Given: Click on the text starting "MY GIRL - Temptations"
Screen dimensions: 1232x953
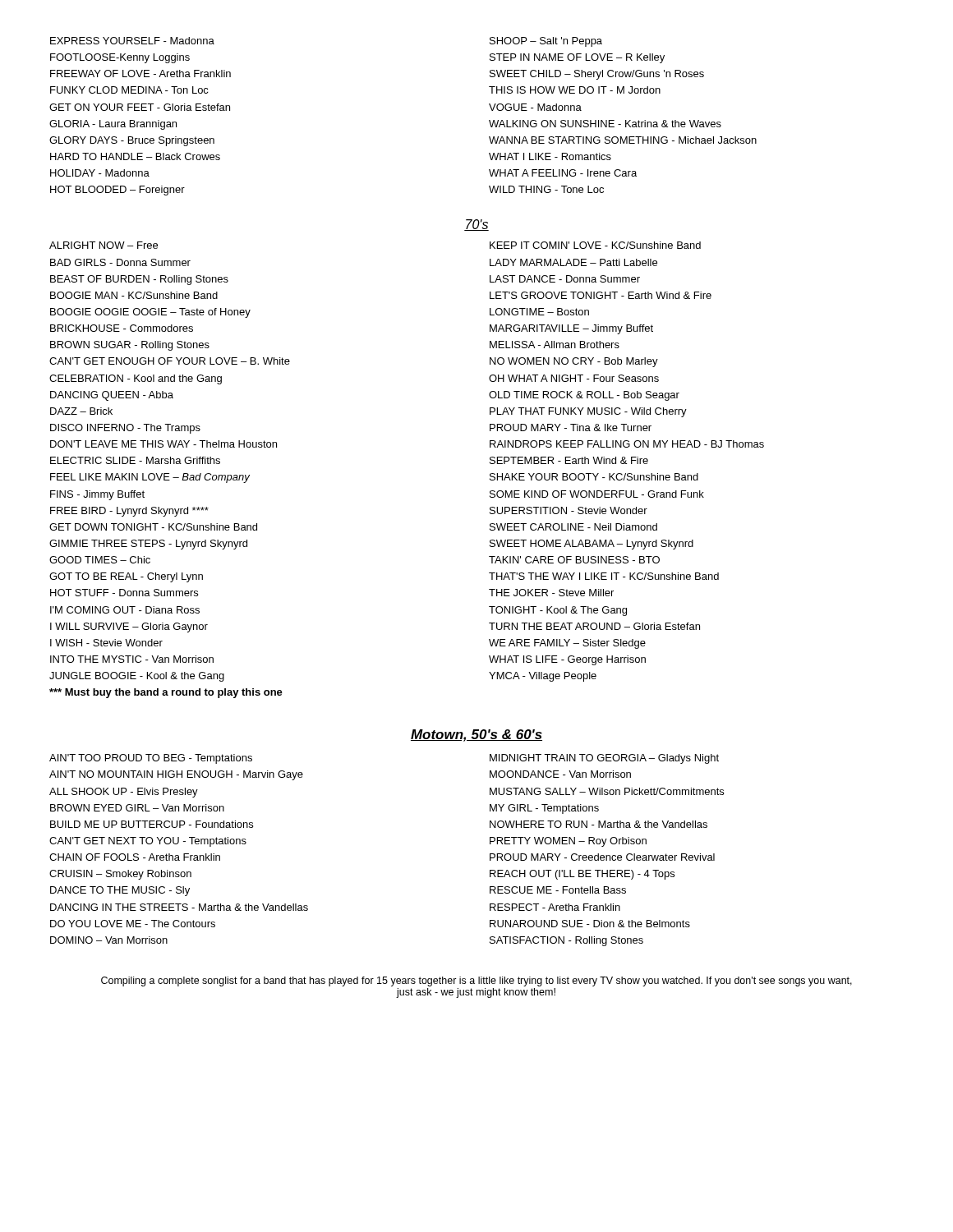Looking at the screenshot, I should pyautogui.click(x=544, y=808).
